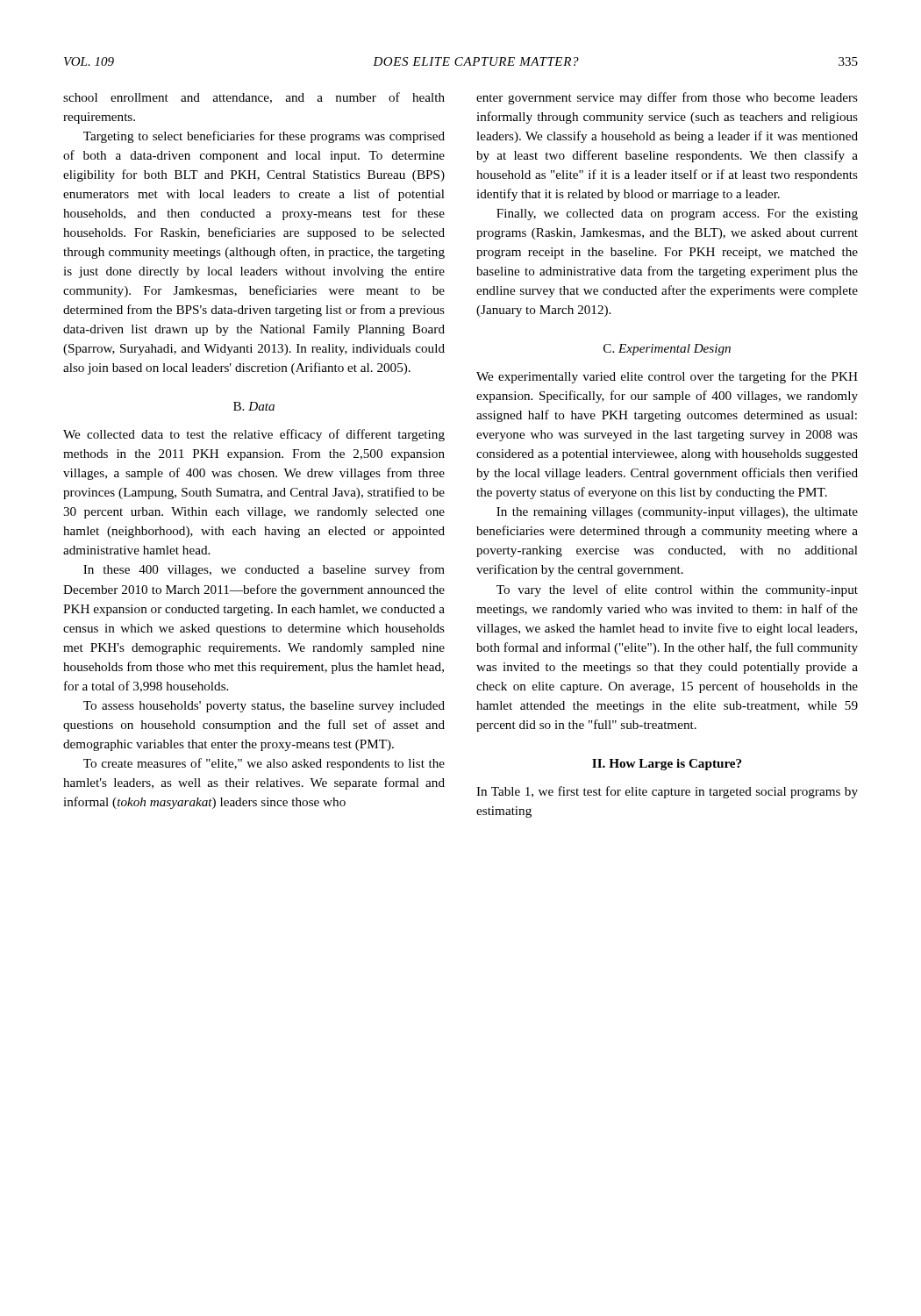Select the text block starting "We collected data to test the relative"

coord(254,618)
